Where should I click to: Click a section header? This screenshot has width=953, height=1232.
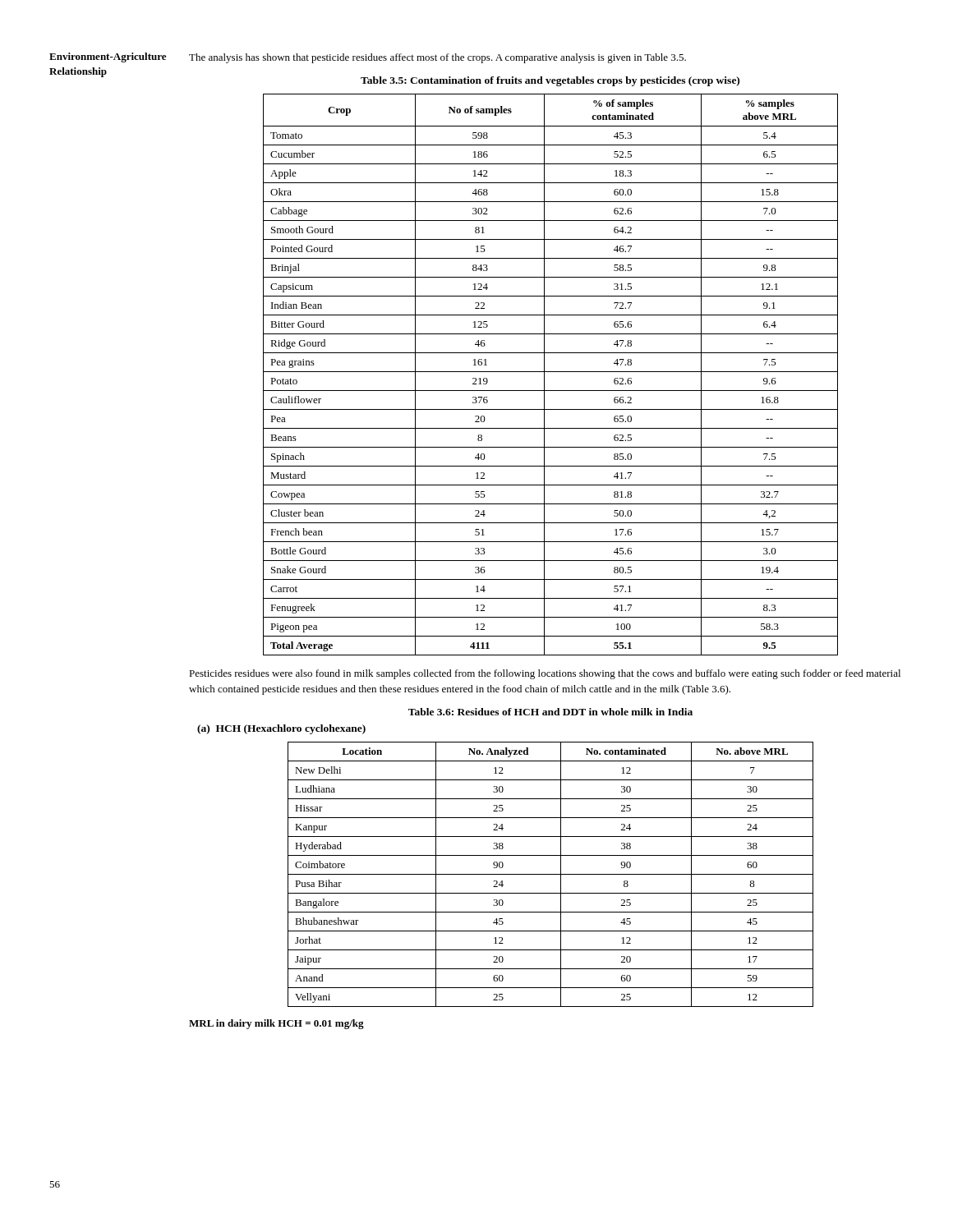(x=108, y=64)
